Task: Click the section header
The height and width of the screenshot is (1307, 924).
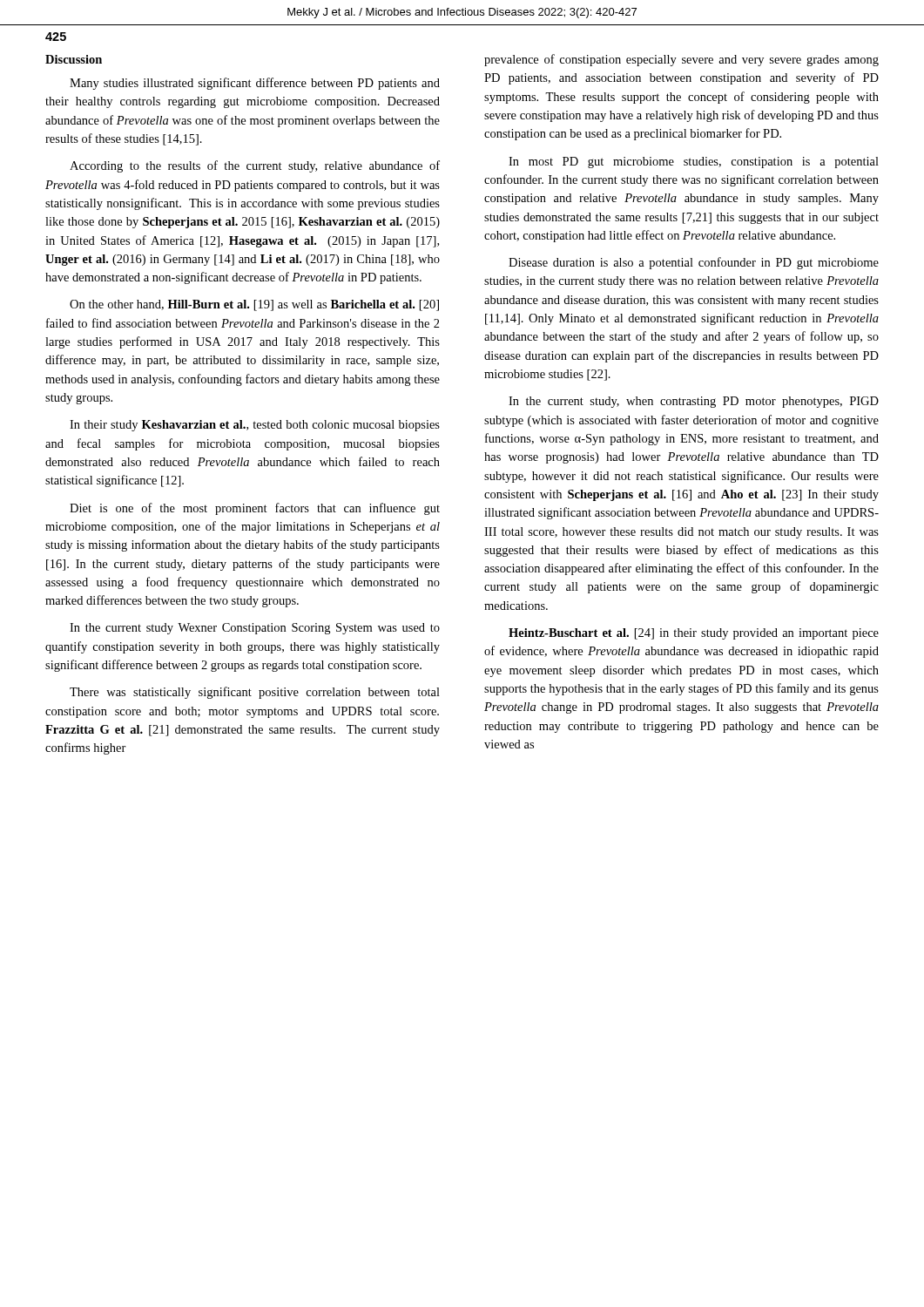Action: (74, 59)
